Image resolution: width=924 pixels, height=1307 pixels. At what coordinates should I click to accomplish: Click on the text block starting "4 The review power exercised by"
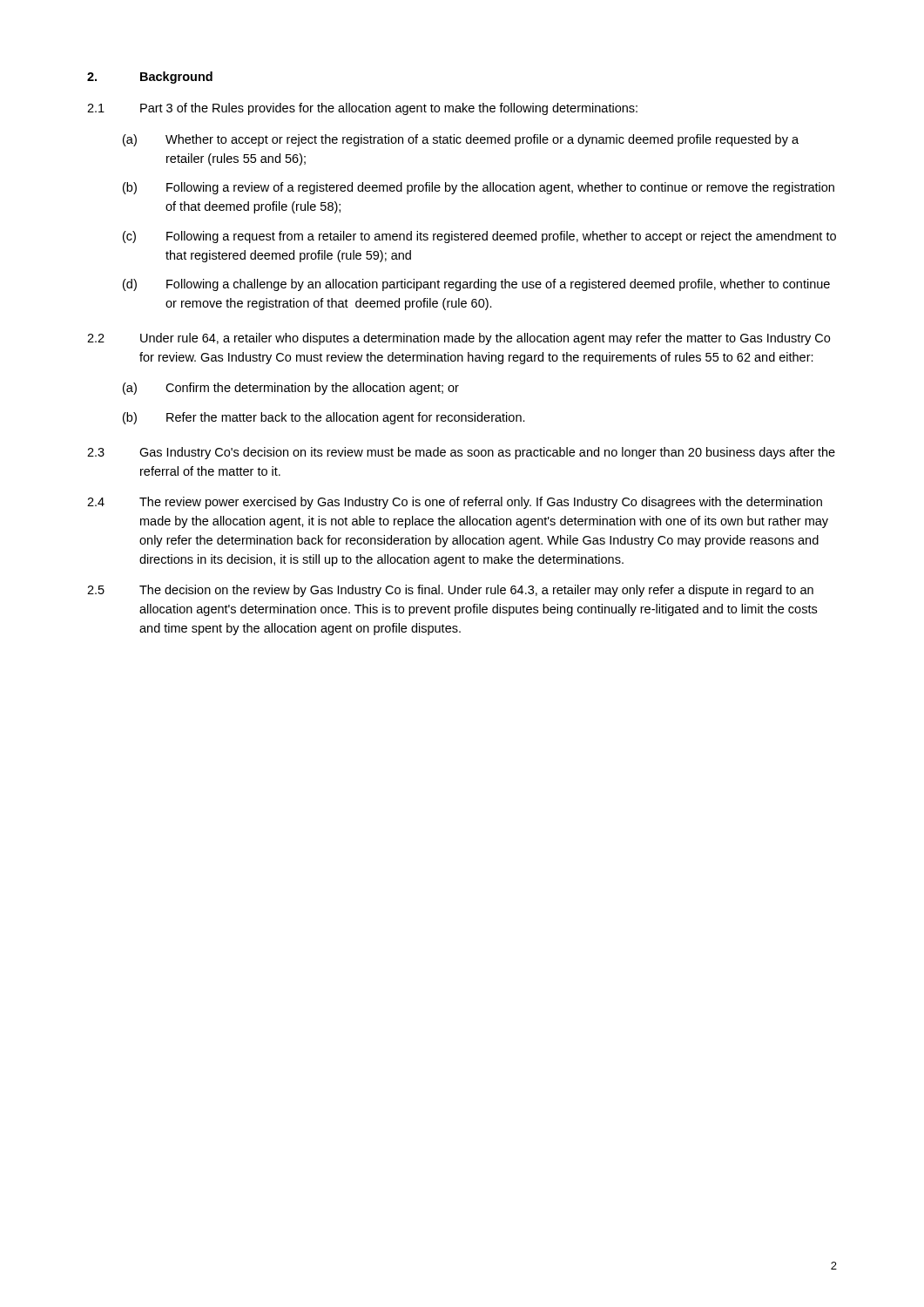click(x=462, y=531)
